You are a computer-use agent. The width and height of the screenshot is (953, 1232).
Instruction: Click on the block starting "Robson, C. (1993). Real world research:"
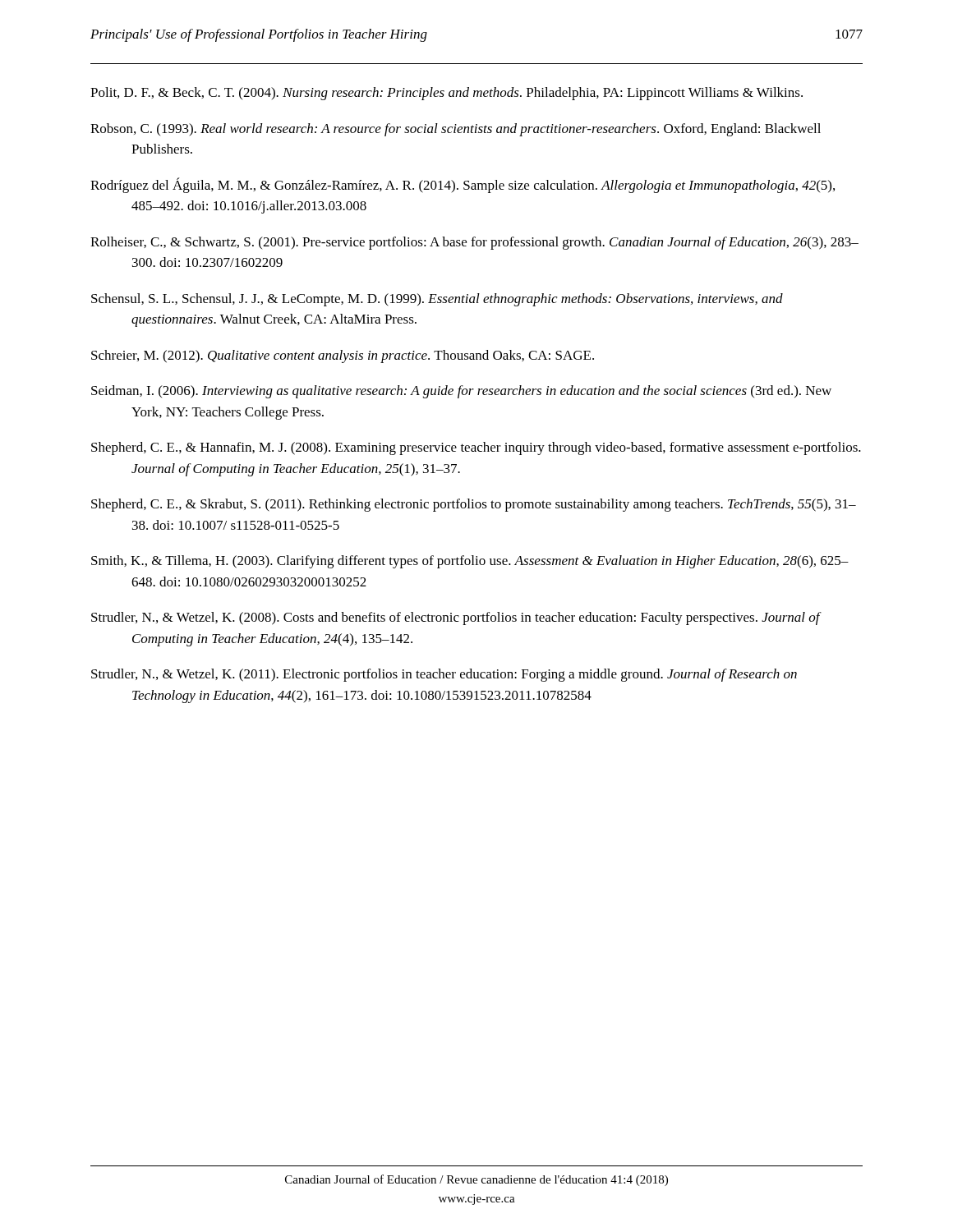pos(456,139)
